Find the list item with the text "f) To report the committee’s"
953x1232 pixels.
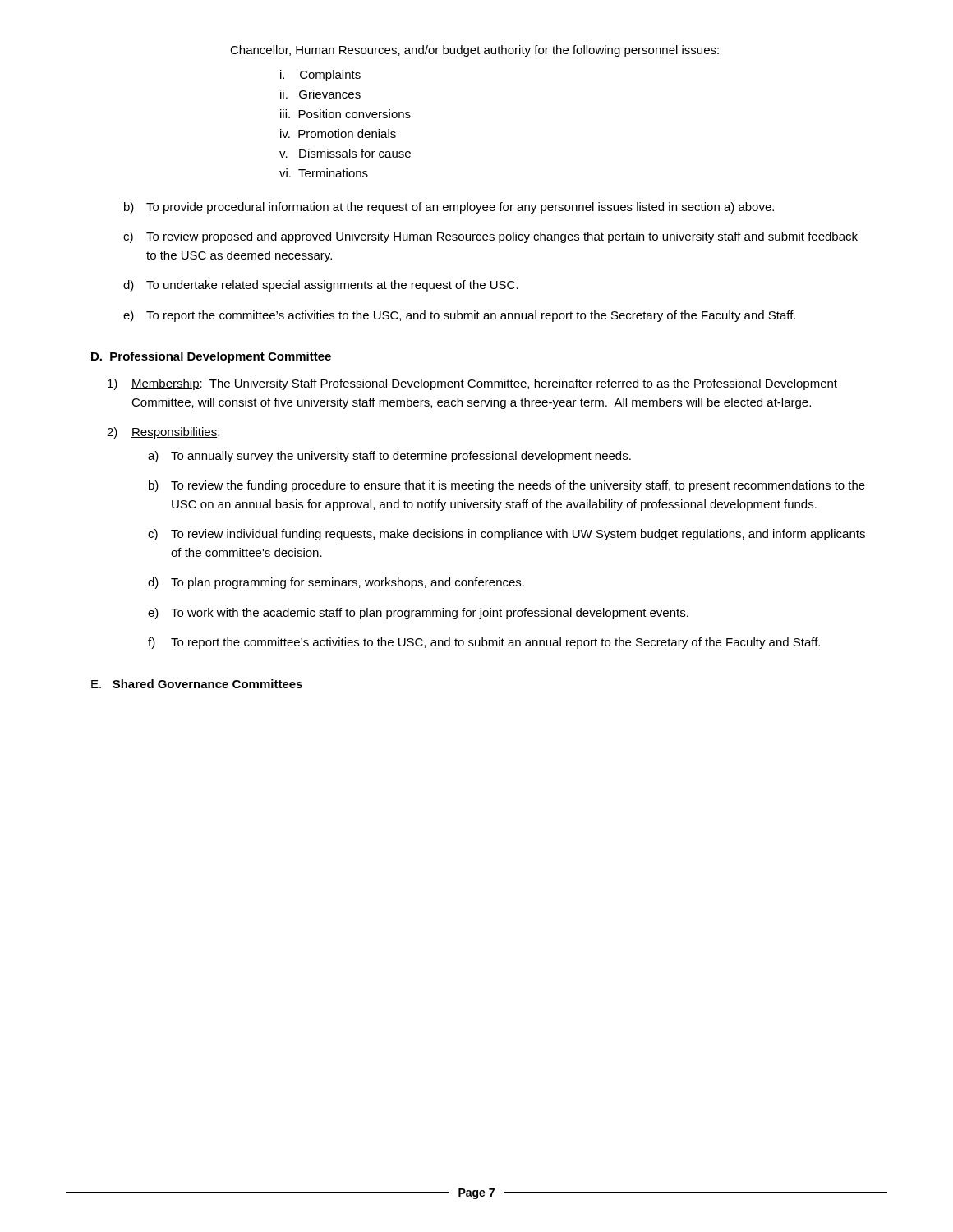point(485,642)
